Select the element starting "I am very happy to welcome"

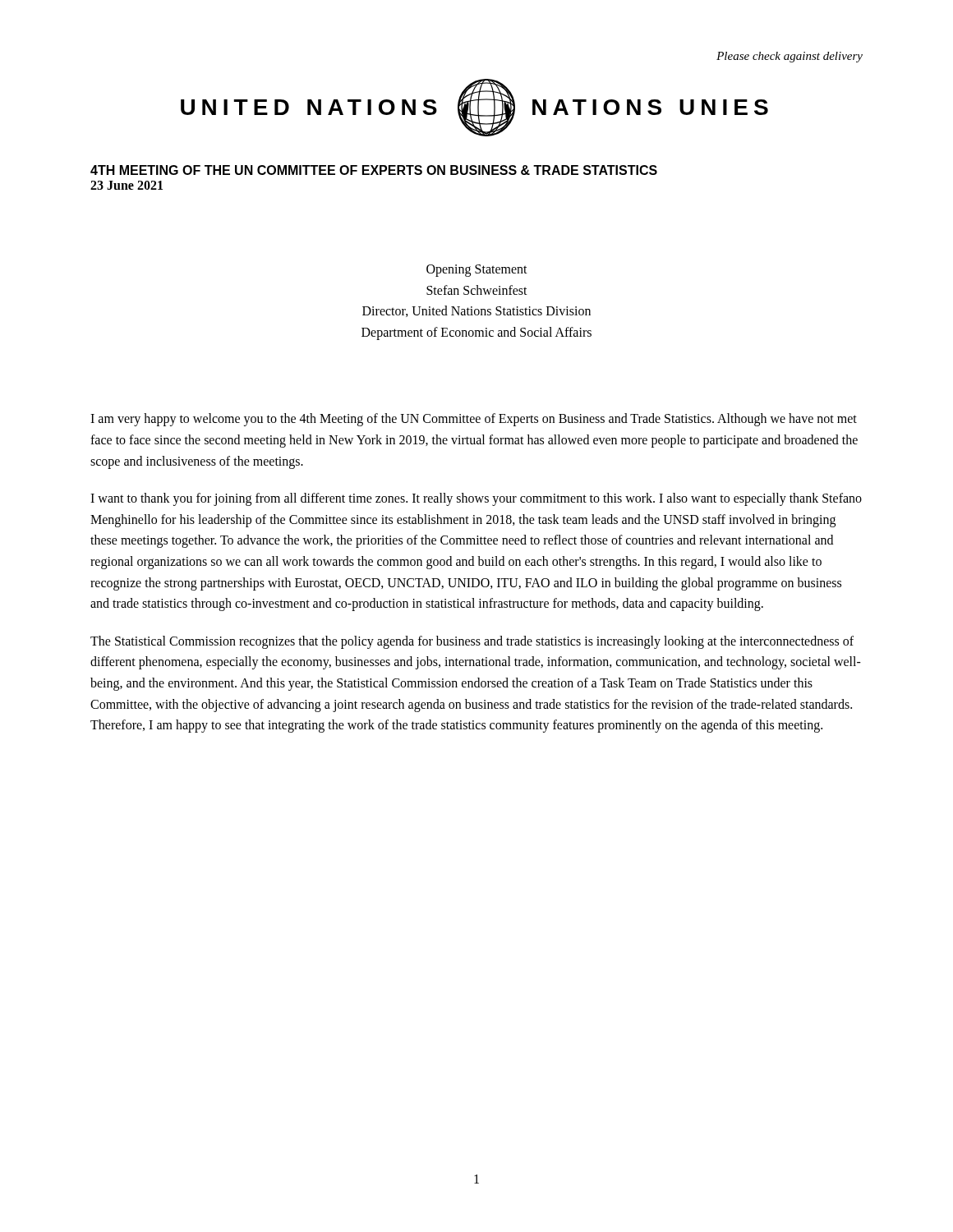pyautogui.click(x=474, y=440)
